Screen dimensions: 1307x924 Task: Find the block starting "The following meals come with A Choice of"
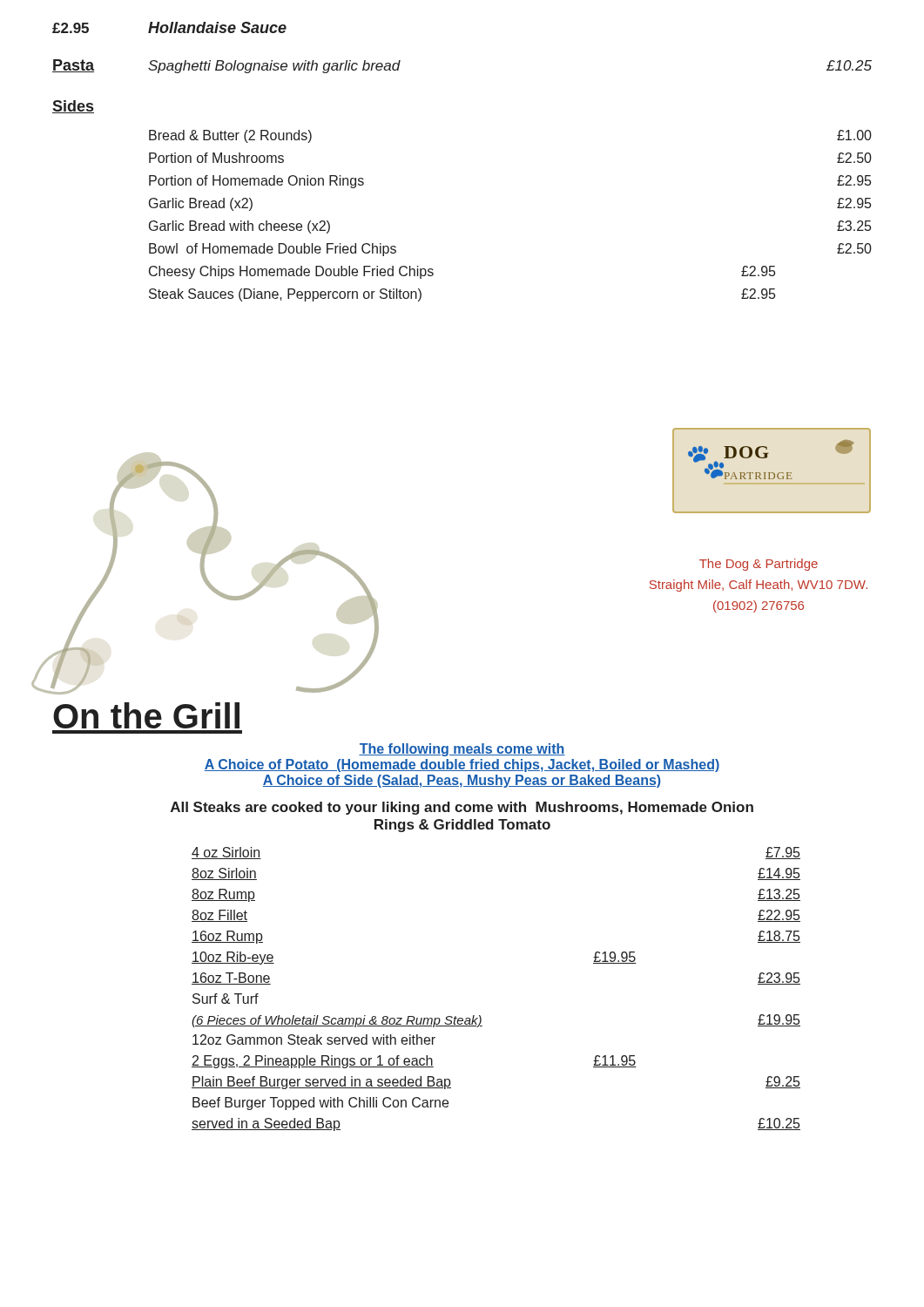462,765
